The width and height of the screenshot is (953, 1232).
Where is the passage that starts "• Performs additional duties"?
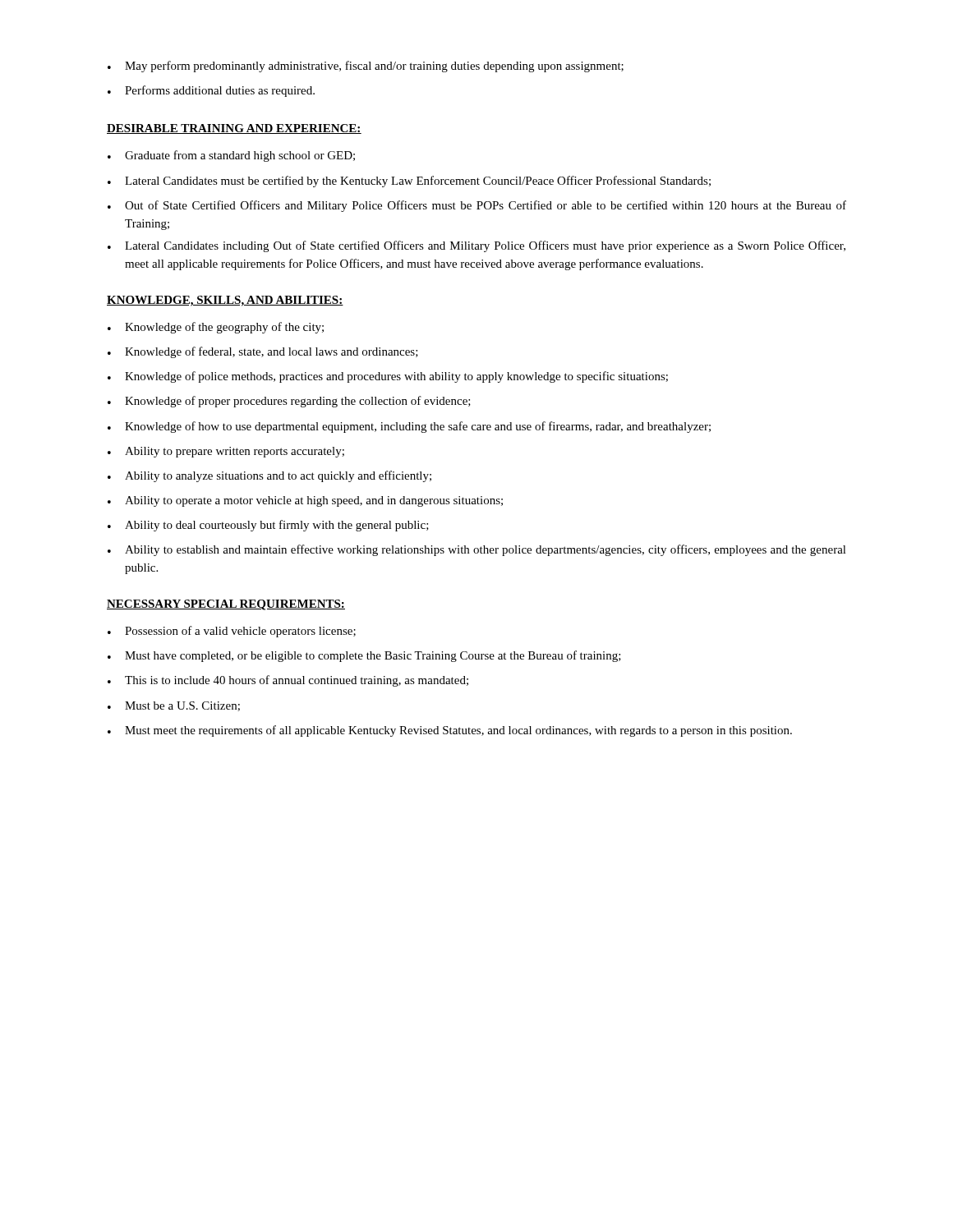(211, 91)
